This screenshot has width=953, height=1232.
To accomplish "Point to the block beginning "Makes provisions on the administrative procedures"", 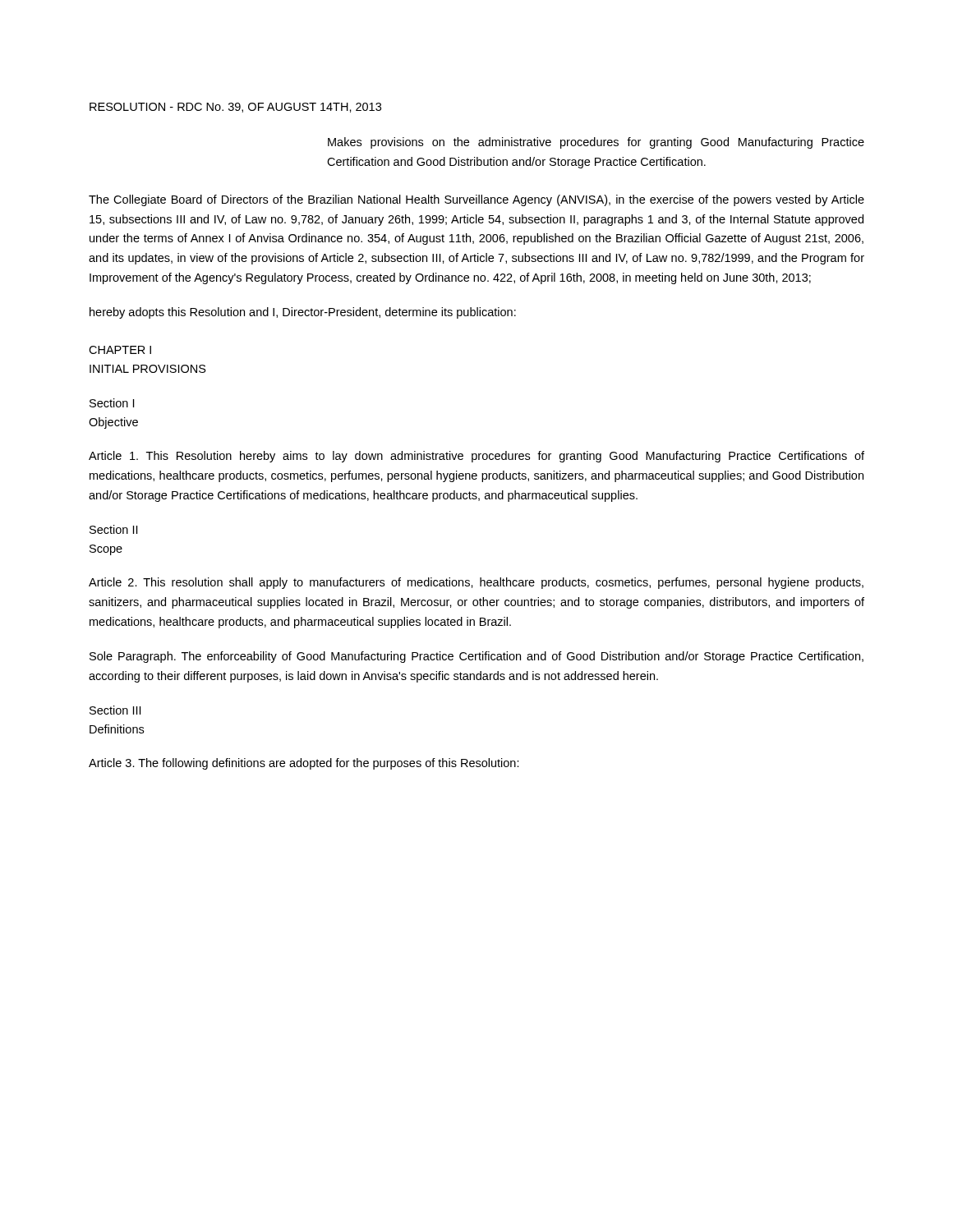I will 596,152.
